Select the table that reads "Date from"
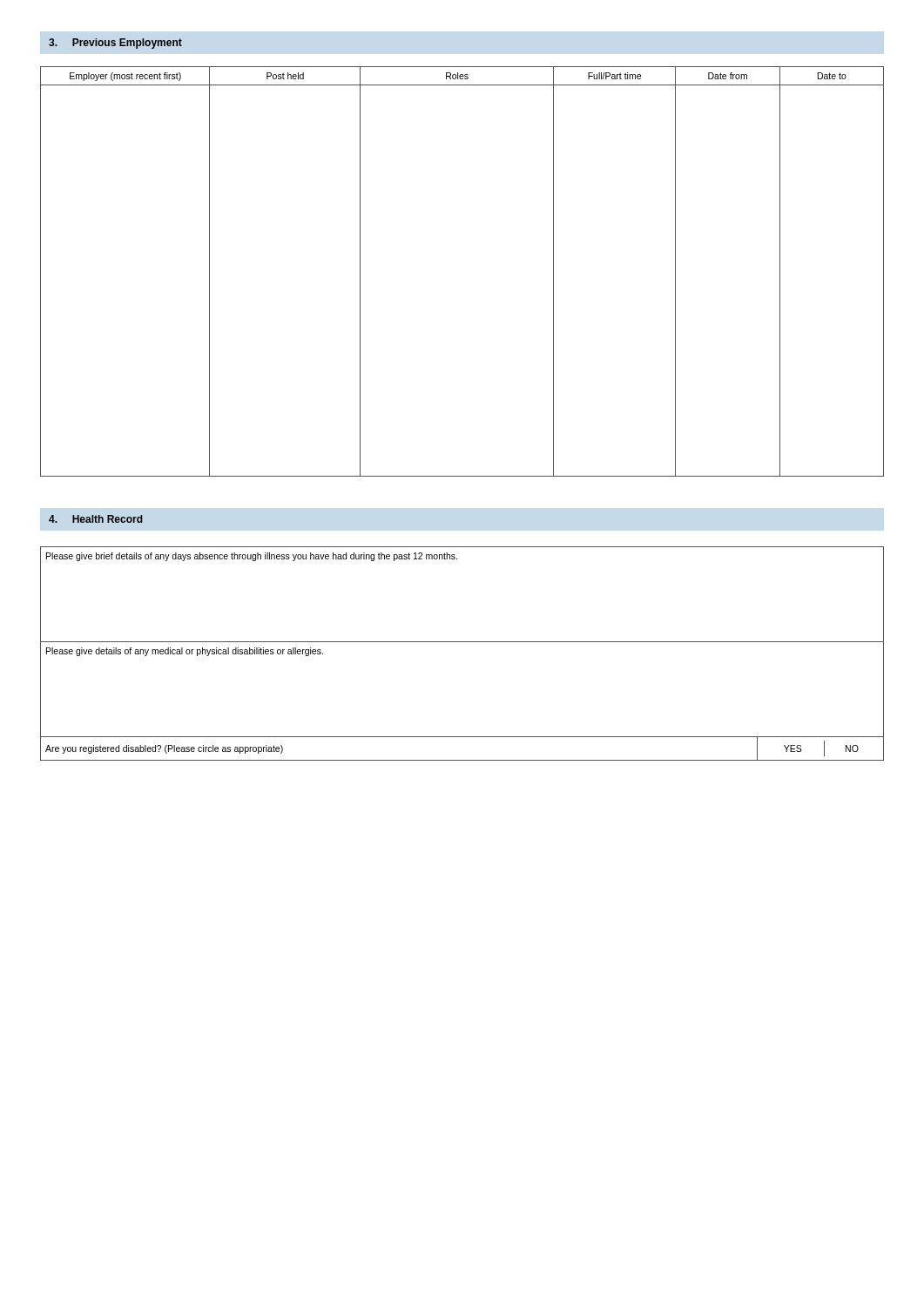 462,271
